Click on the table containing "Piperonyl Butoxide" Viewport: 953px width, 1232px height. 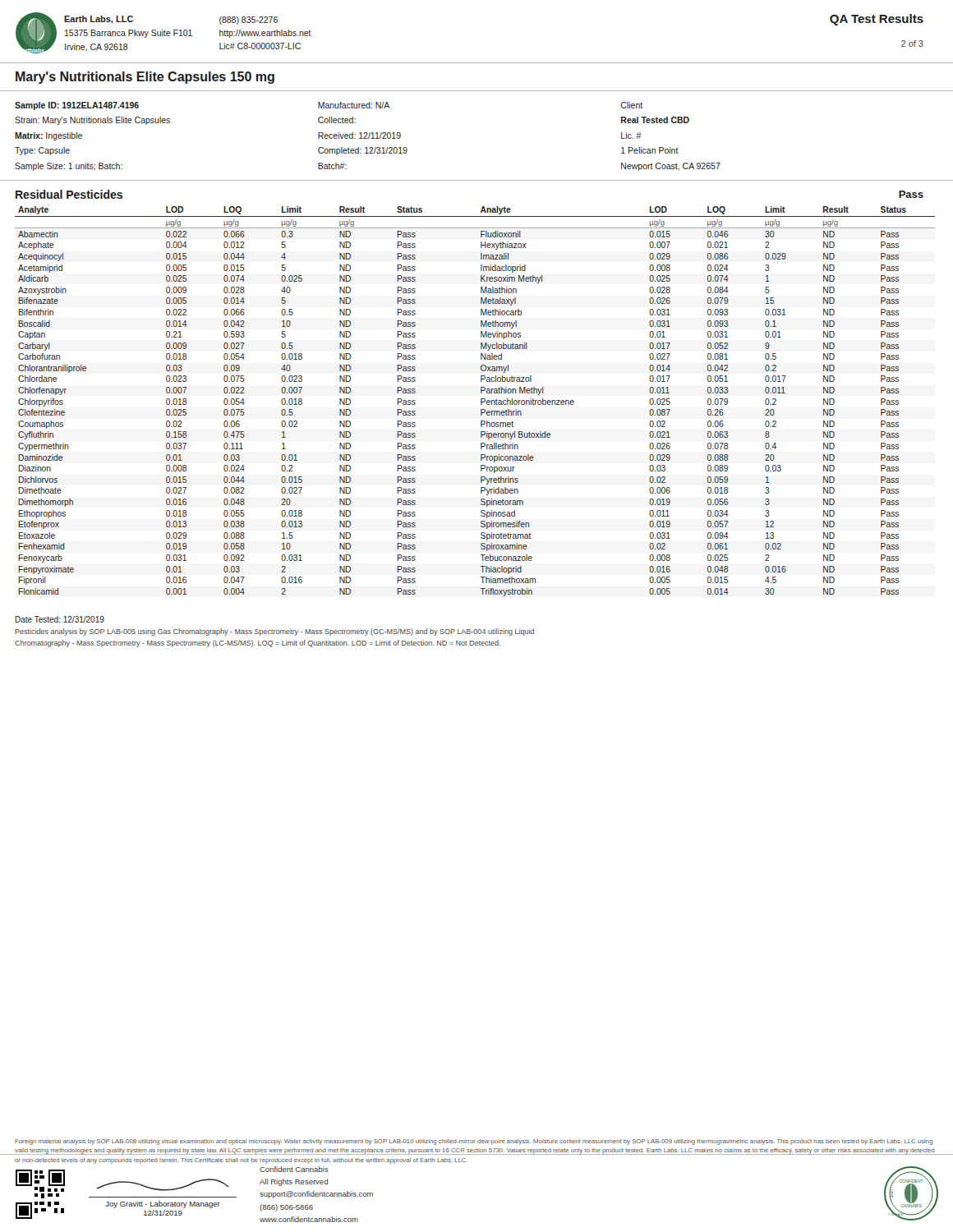coord(476,400)
